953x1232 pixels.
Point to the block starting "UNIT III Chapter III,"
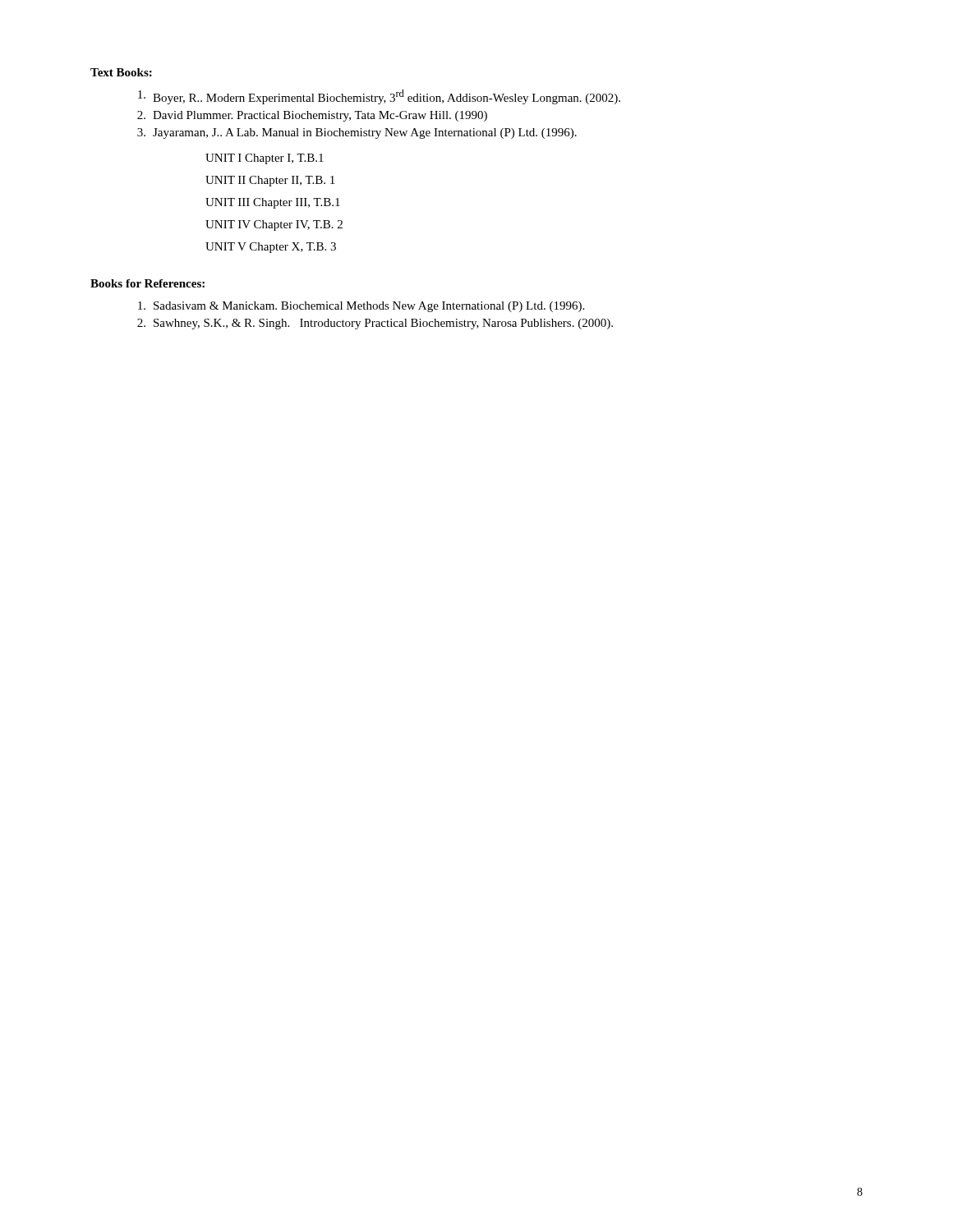[273, 202]
